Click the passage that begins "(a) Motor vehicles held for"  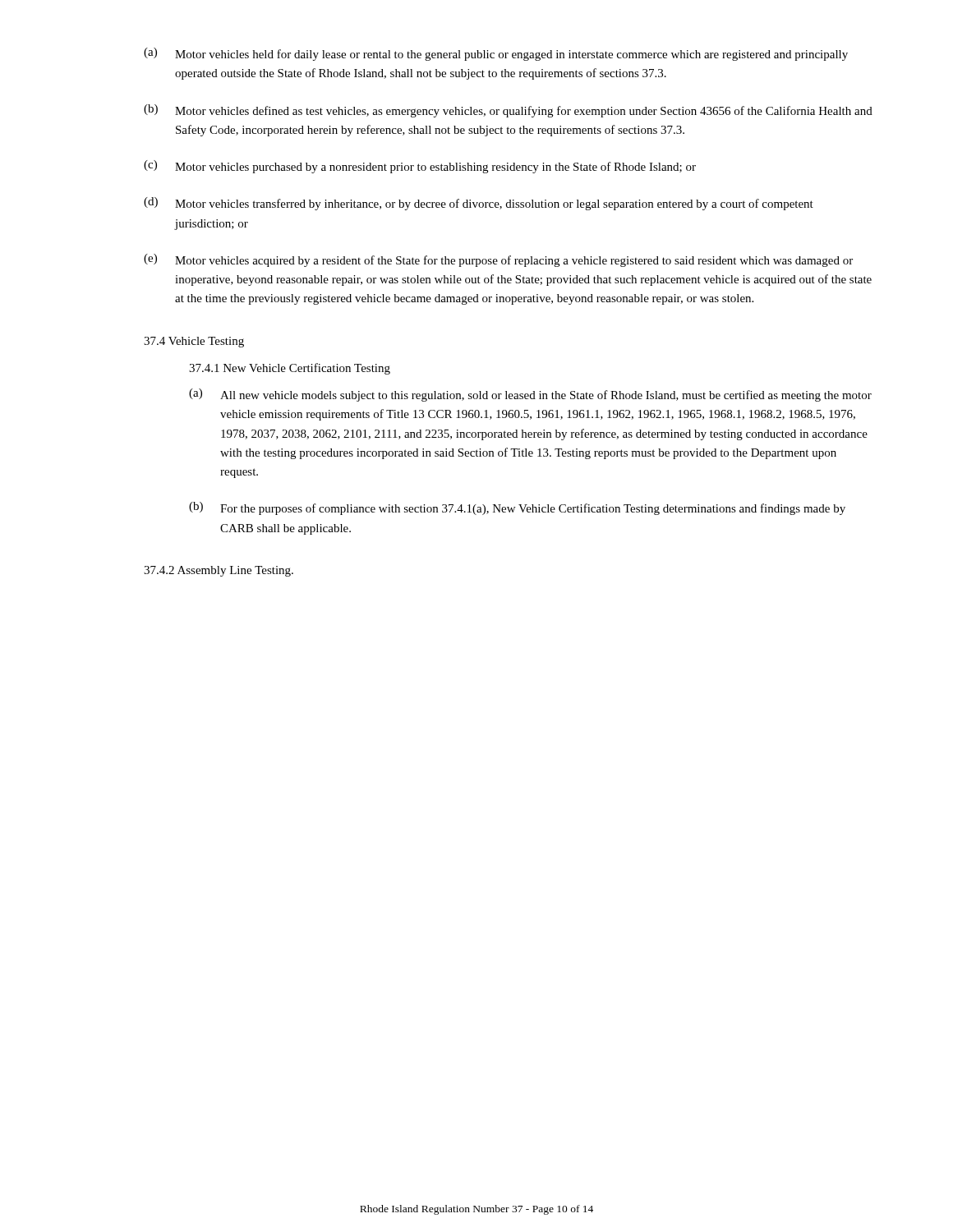pyautogui.click(x=509, y=64)
